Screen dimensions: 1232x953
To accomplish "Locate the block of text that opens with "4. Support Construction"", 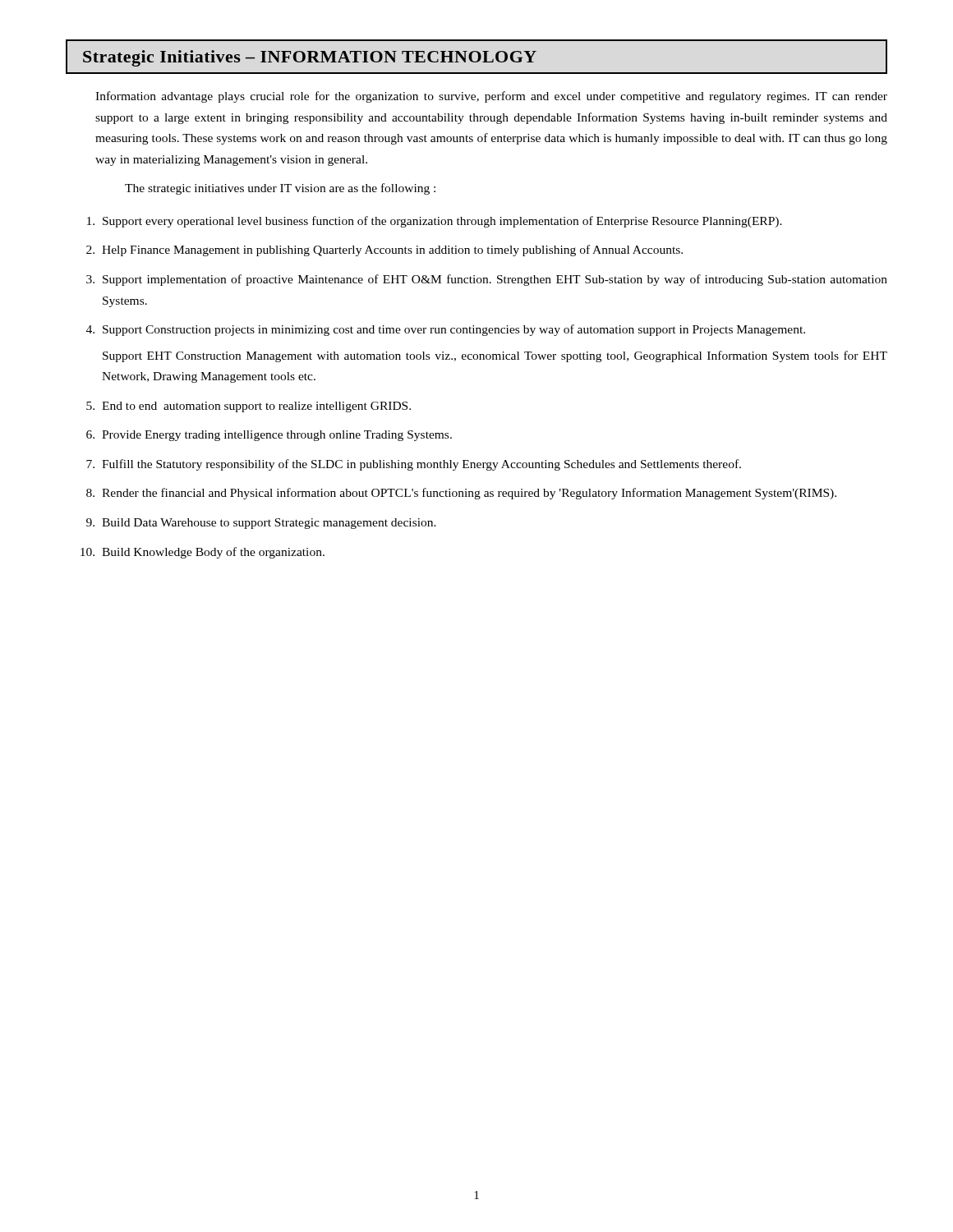I will click(476, 353).
